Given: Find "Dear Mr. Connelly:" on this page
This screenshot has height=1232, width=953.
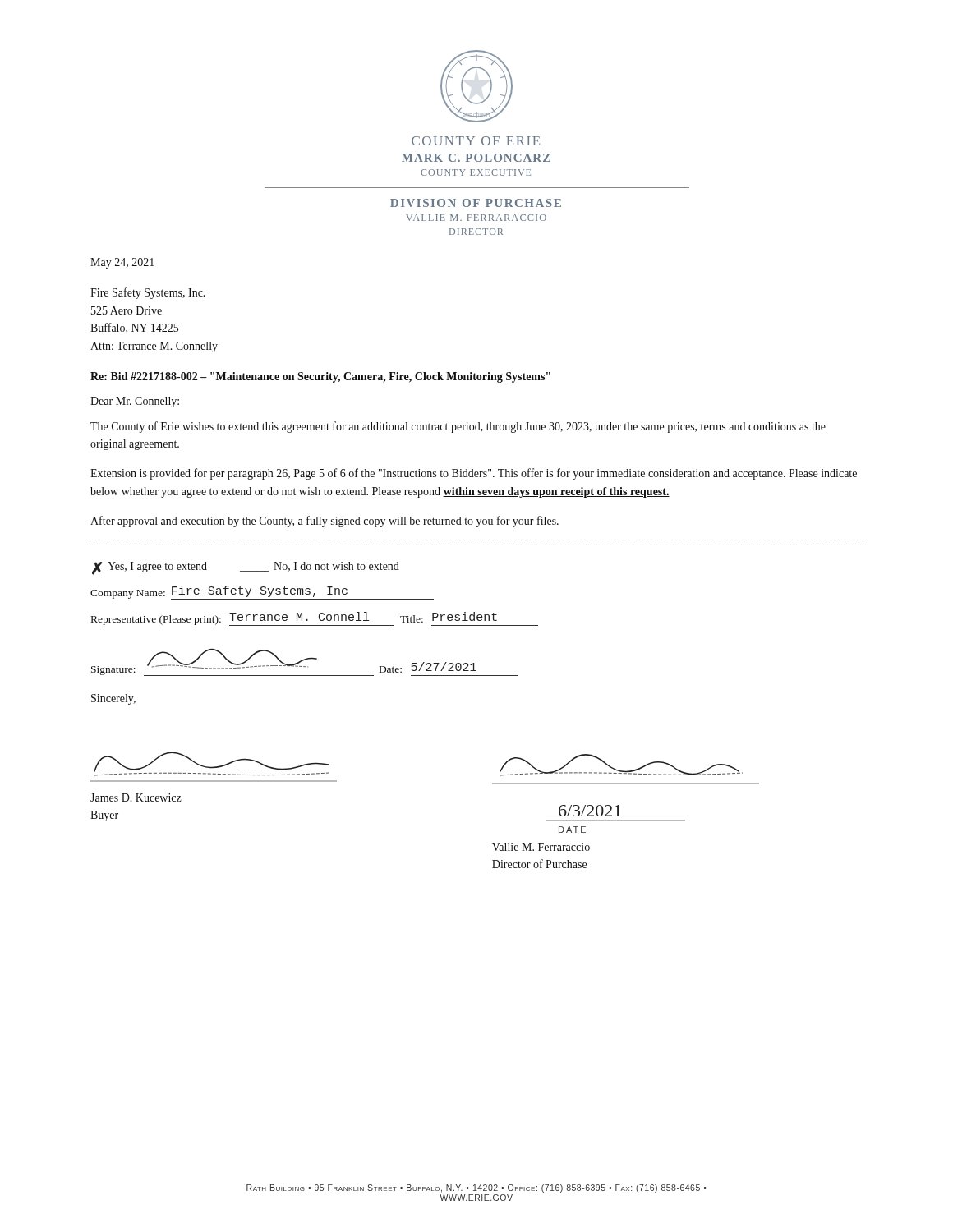Looking at the screenshot, I should pos(135,401).
